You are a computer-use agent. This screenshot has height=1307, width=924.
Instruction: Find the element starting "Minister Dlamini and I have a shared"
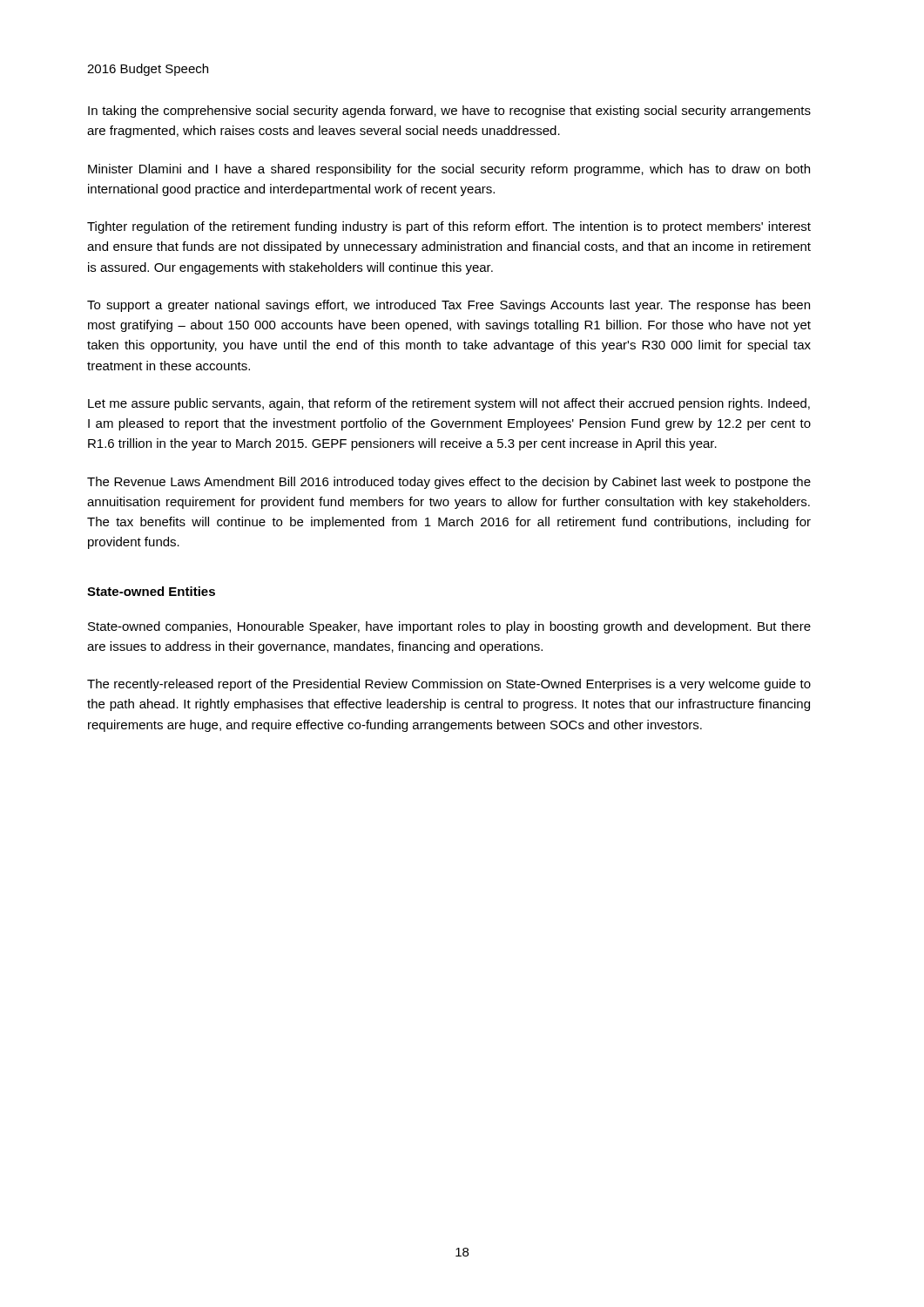coord(449,178)
